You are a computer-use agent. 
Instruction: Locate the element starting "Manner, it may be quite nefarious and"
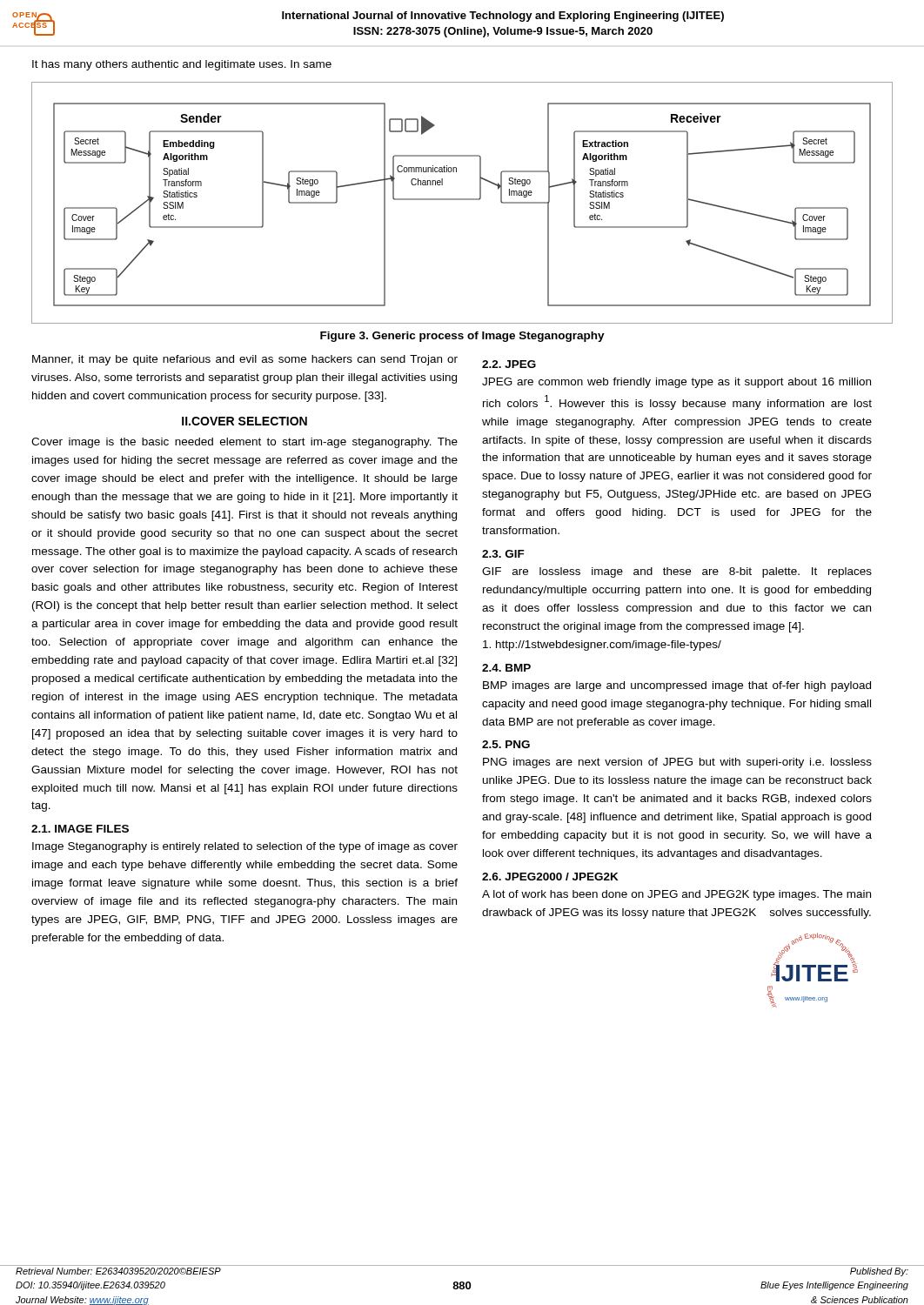(x=244, y=378)
